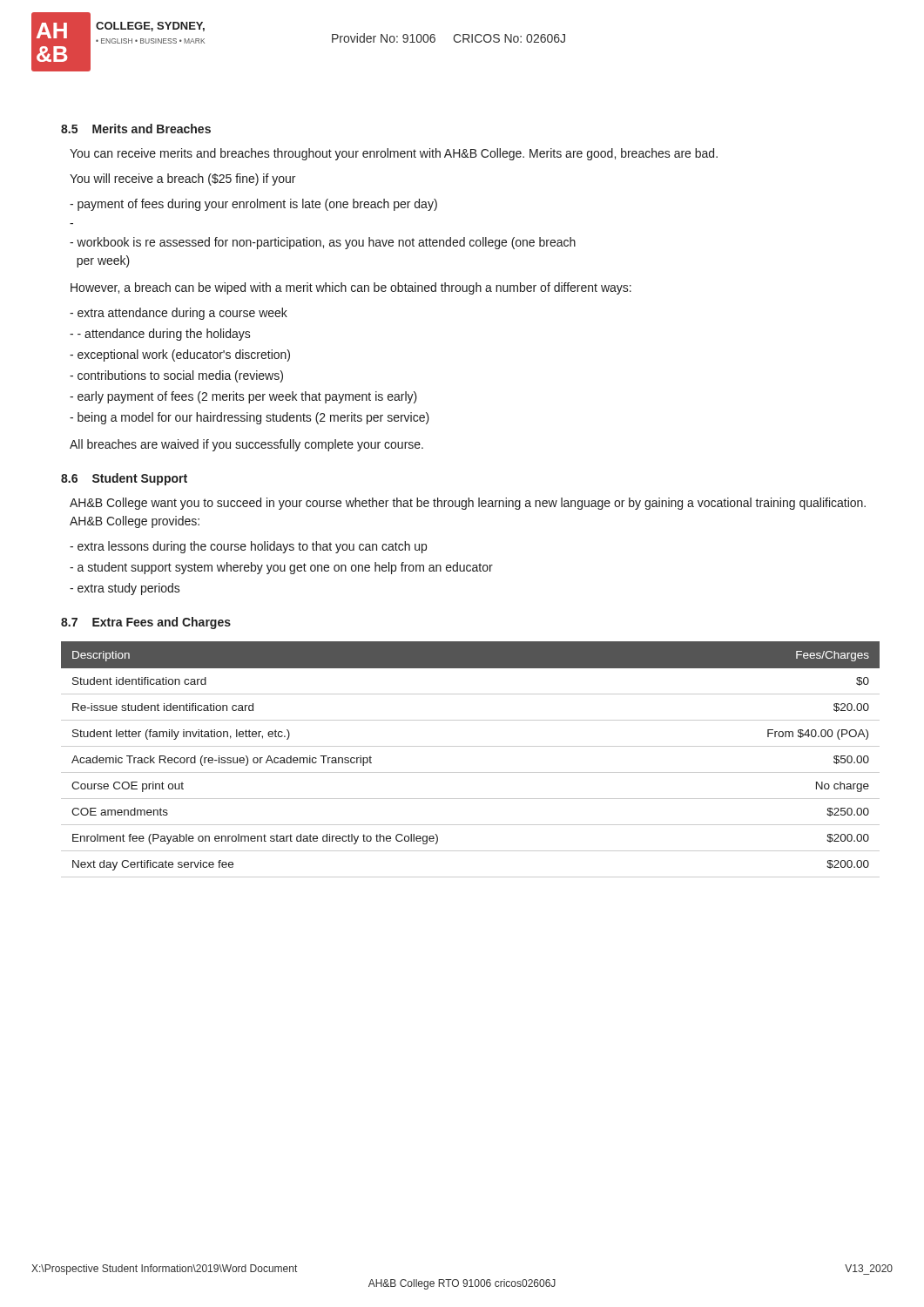Find the block on this page that starts "early payment of fees (2"
The width and height of the screenshot is (924, 1307).
[x=243, y=396]
